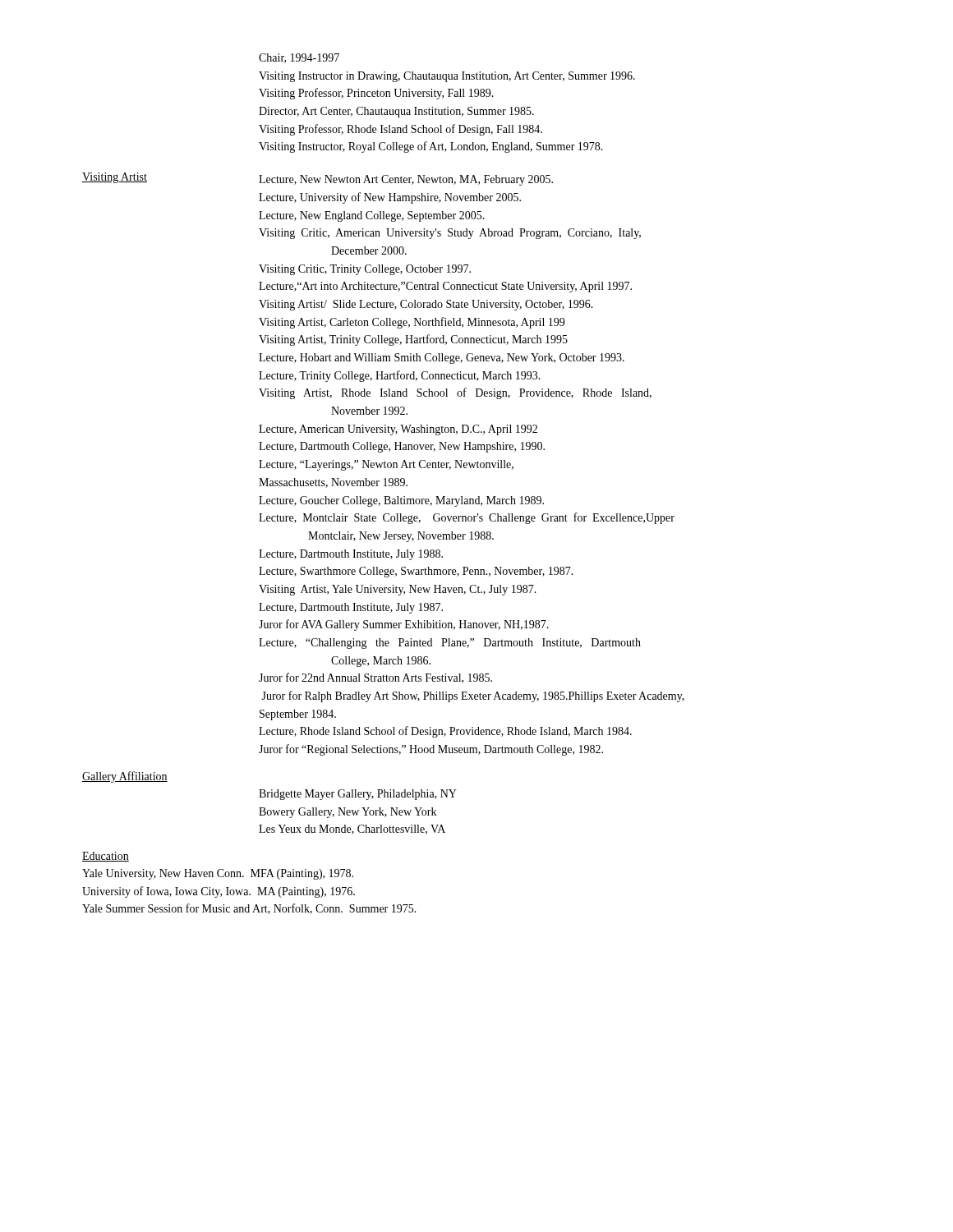Select the text starting "Bridgette Mayer Gallery, Philadelphia, NY"
Image resolution: width=953 pixels, height=1232 pixels.
(x=358, y=794)
